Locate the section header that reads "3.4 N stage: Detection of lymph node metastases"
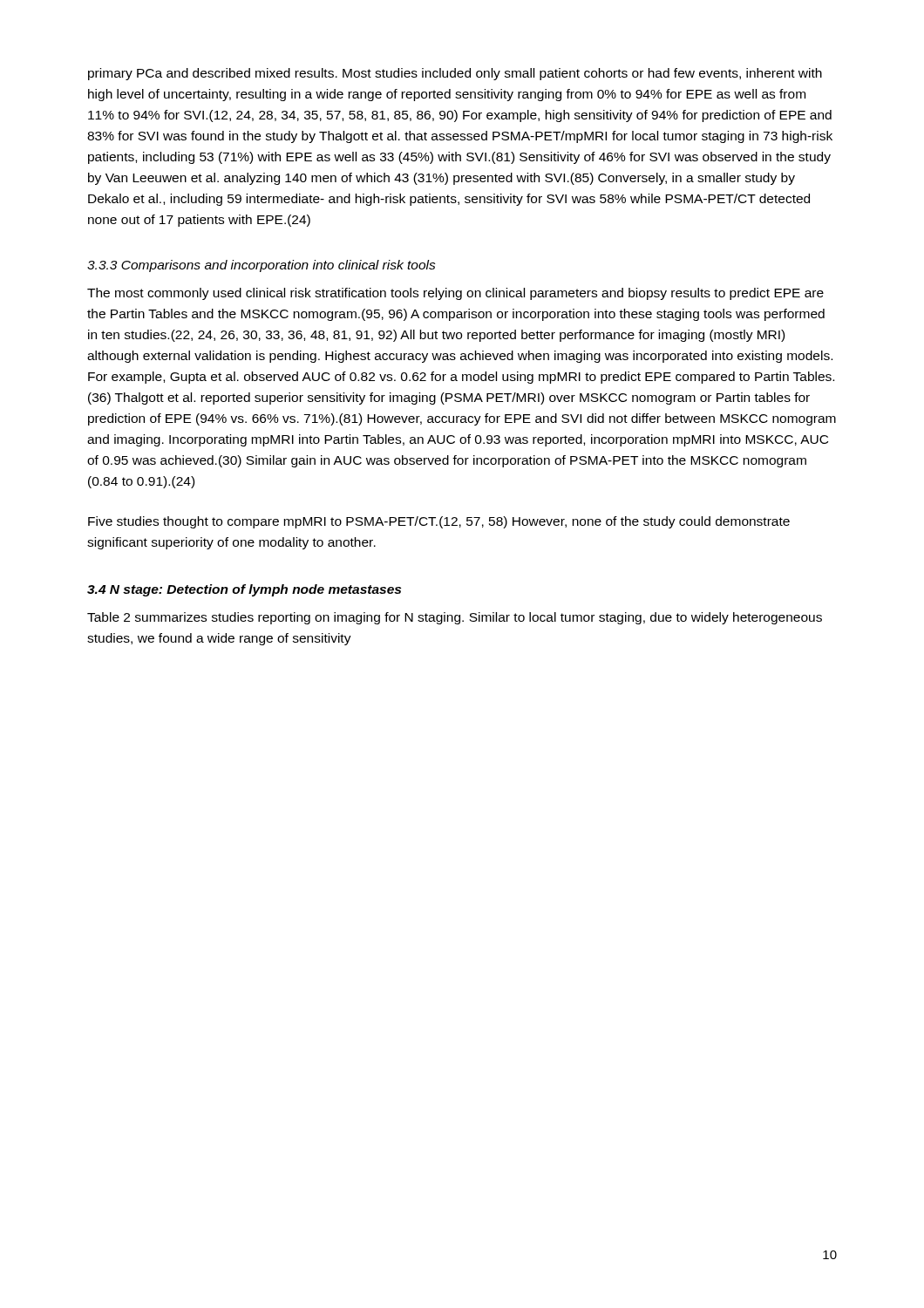 (244, 589)
